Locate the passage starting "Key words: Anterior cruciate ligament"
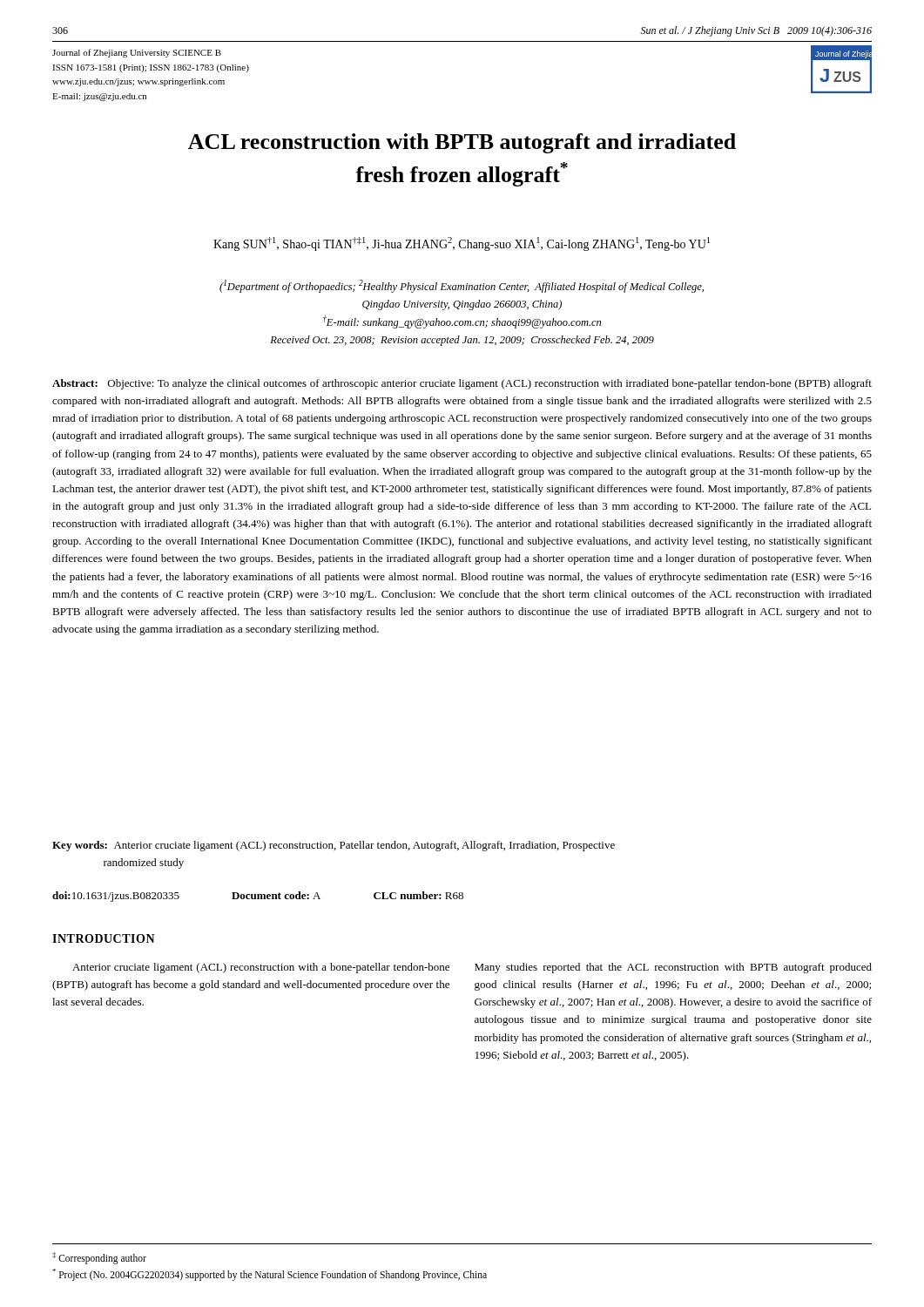Screen dimensions: 1307x924 (x=334, y=854)
